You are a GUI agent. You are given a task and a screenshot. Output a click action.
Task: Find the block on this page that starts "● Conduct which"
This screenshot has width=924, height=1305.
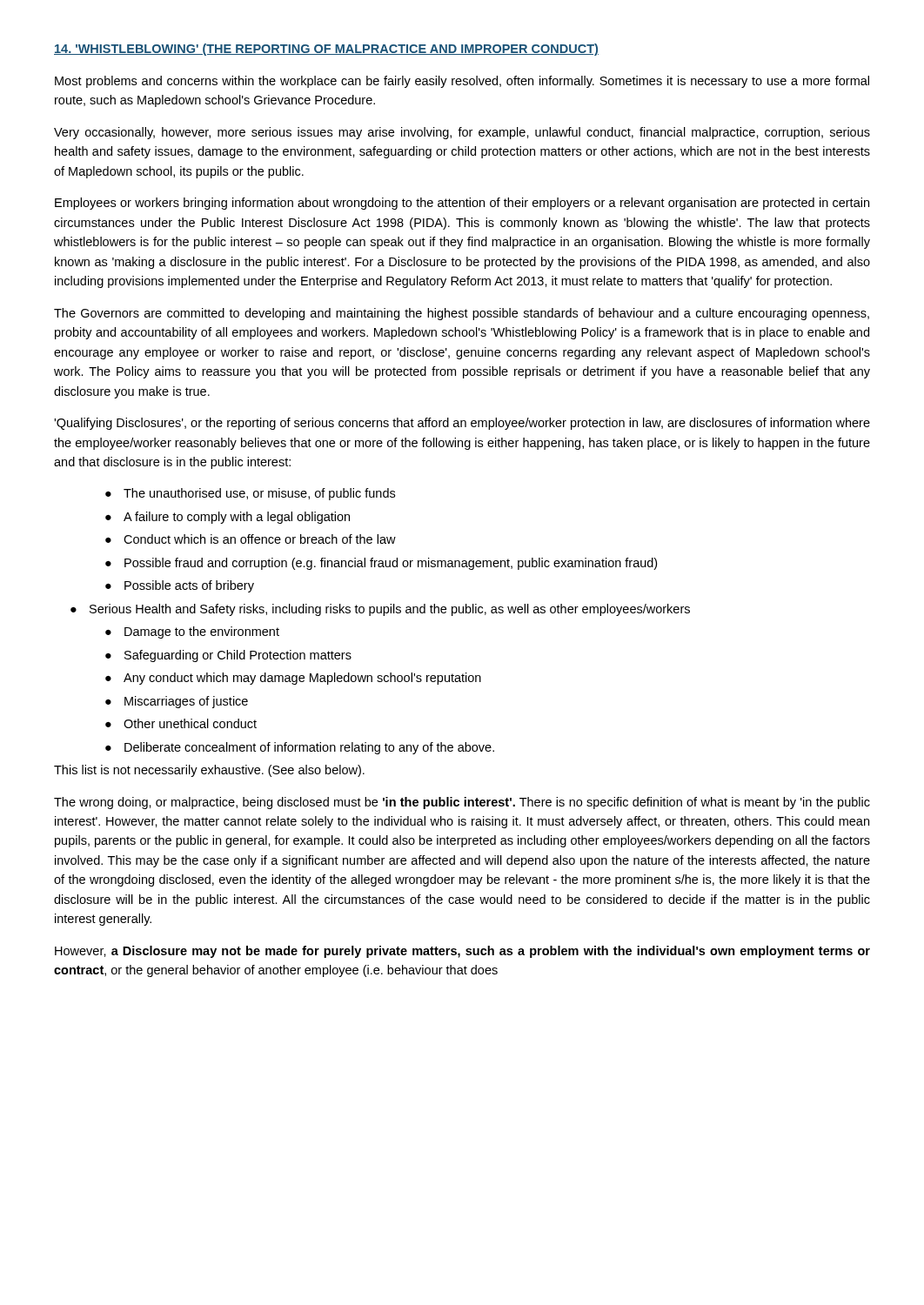250,540
